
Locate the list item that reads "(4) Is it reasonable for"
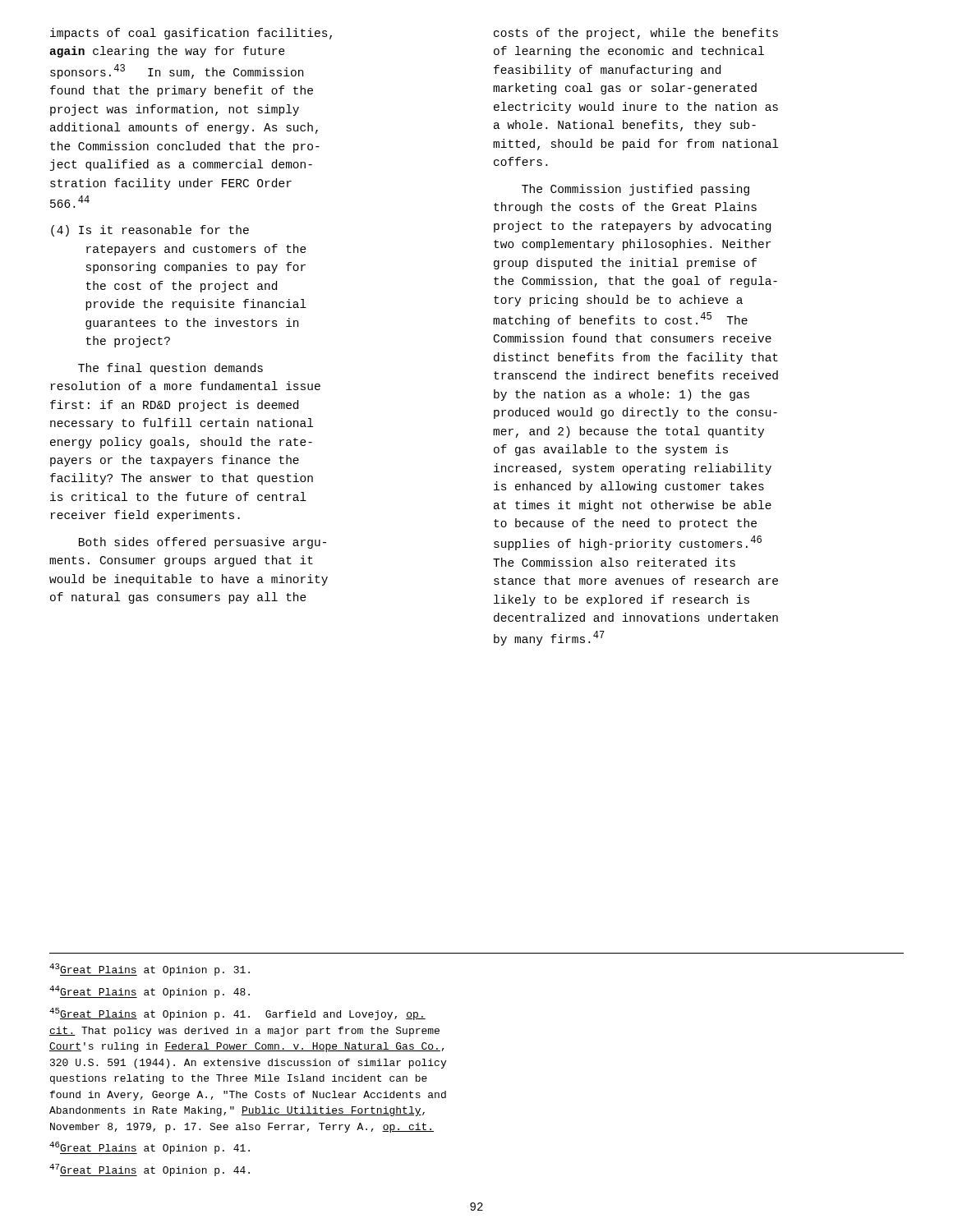coord(255,287)
